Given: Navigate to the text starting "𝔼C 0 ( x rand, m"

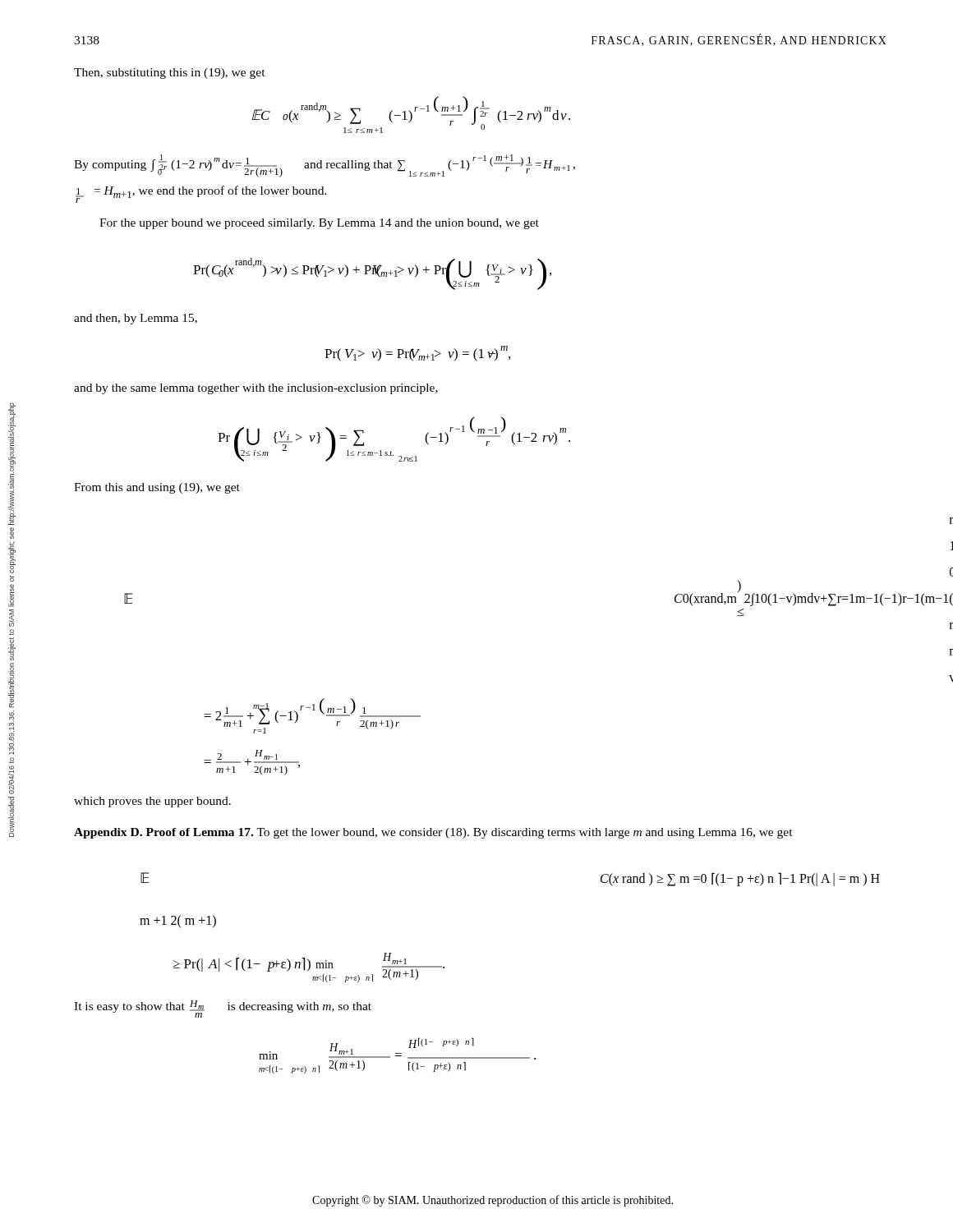Looking at the screenshot, I should (129, 593).
